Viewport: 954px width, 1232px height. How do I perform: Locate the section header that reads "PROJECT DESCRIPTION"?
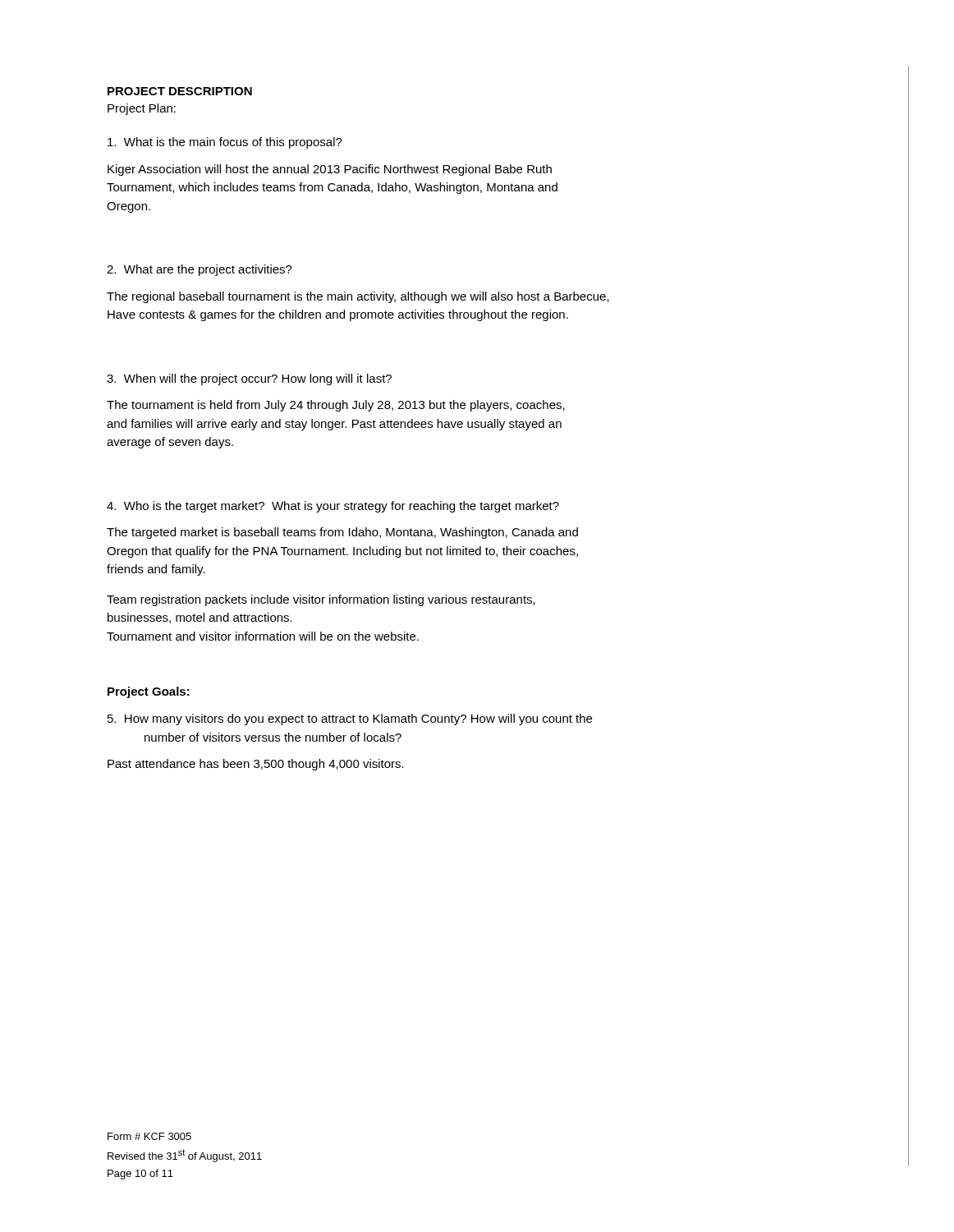tap(180, 91)
